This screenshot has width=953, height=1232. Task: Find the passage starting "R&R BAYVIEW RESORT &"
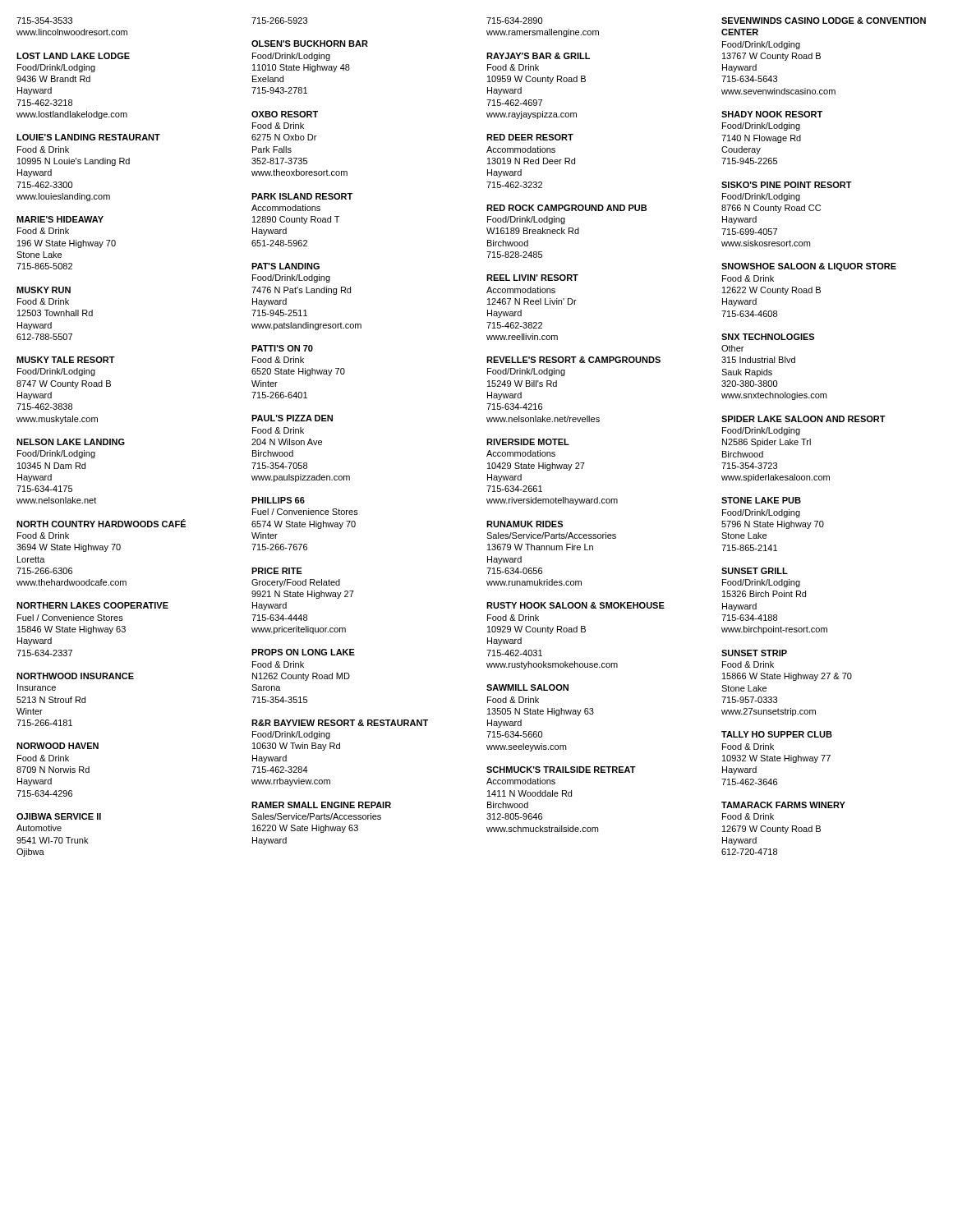click(x=340, y=723)
